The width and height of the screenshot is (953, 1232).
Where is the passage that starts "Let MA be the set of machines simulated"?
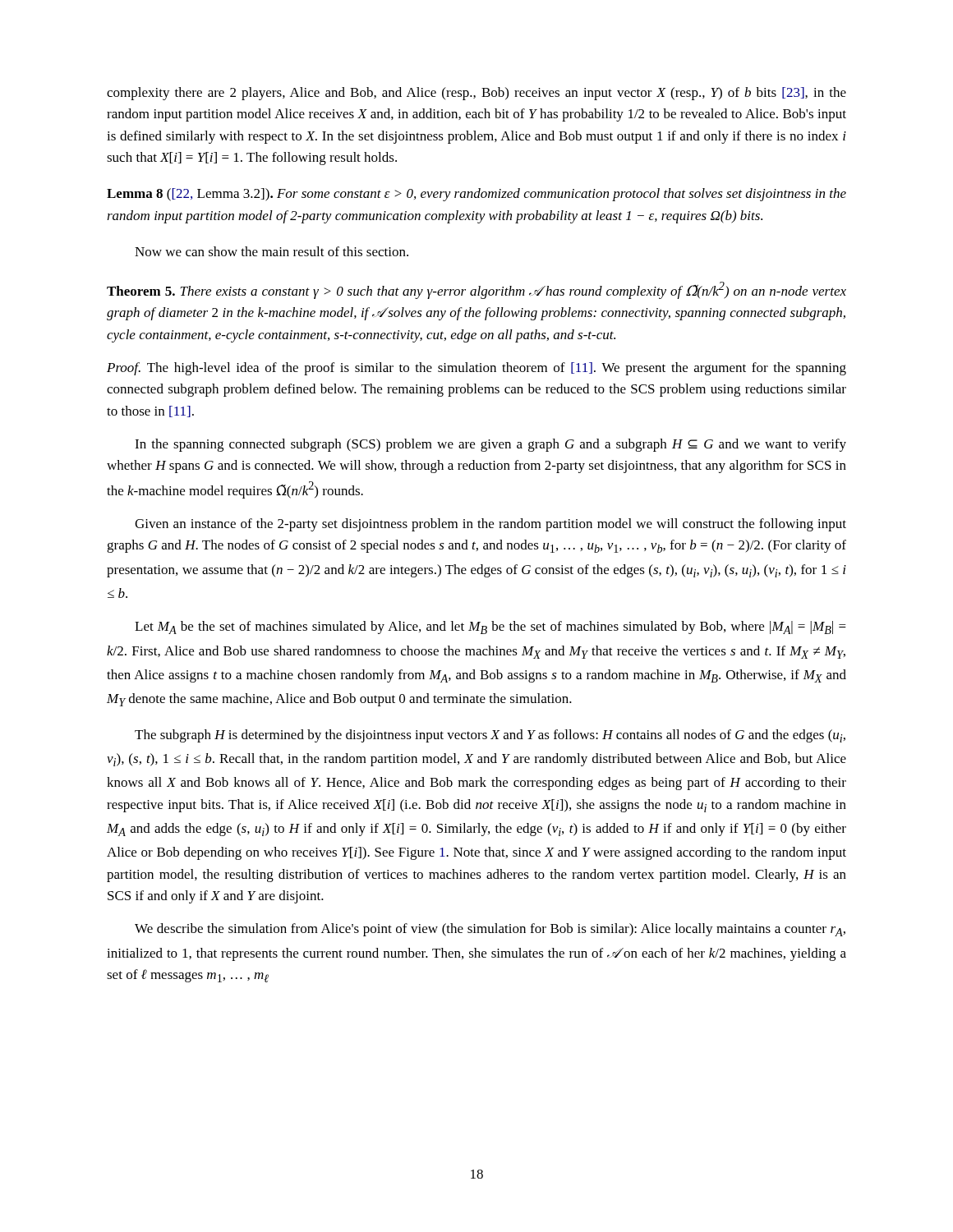click(x=476, y=664)
